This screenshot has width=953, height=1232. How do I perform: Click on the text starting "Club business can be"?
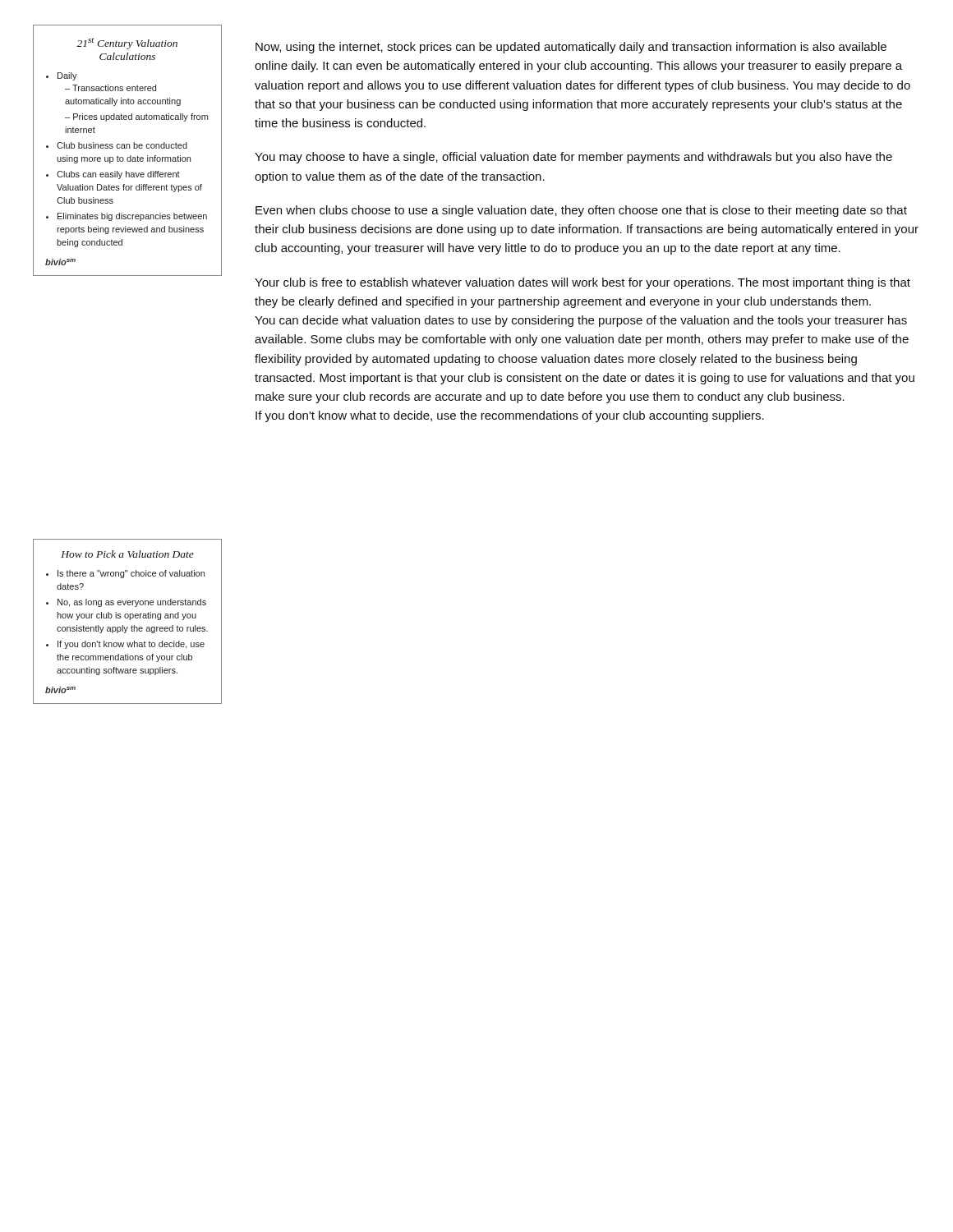click(x=124, y=152)
